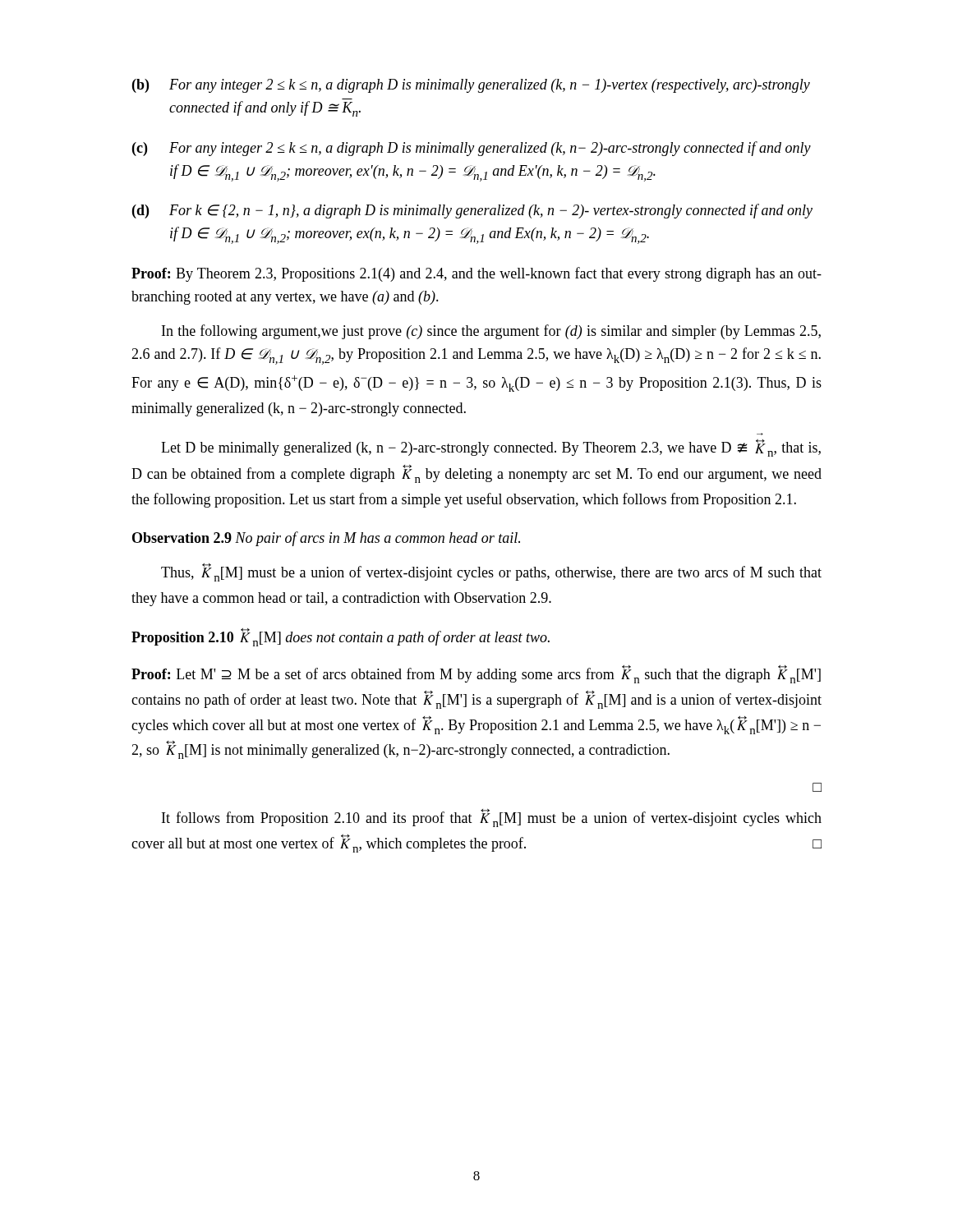
Task: Select the region starting "Observation 2.9 No pair"
Action: [476, 539]
